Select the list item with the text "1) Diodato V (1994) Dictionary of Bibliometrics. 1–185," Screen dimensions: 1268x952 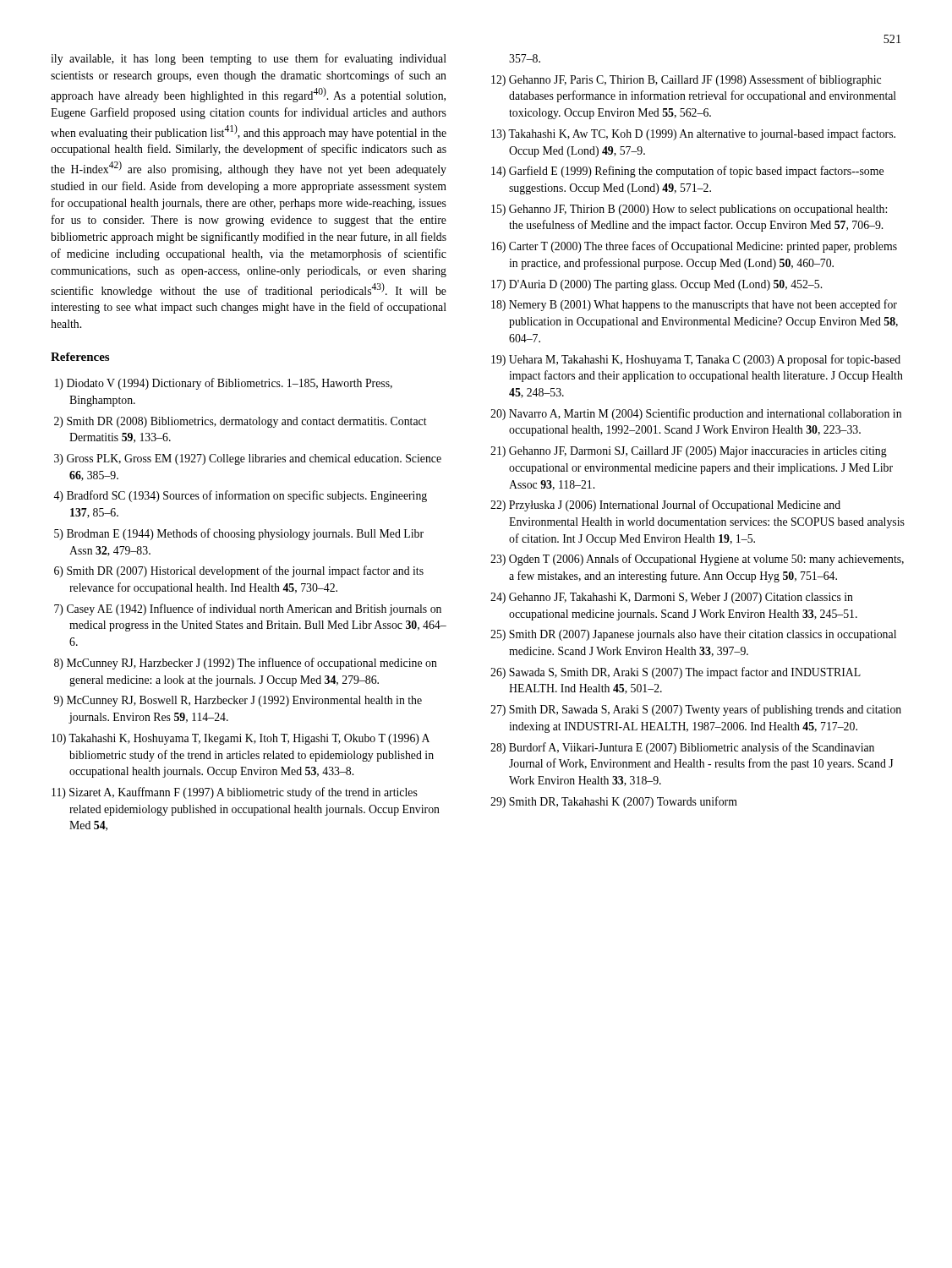tap(222, 392)
